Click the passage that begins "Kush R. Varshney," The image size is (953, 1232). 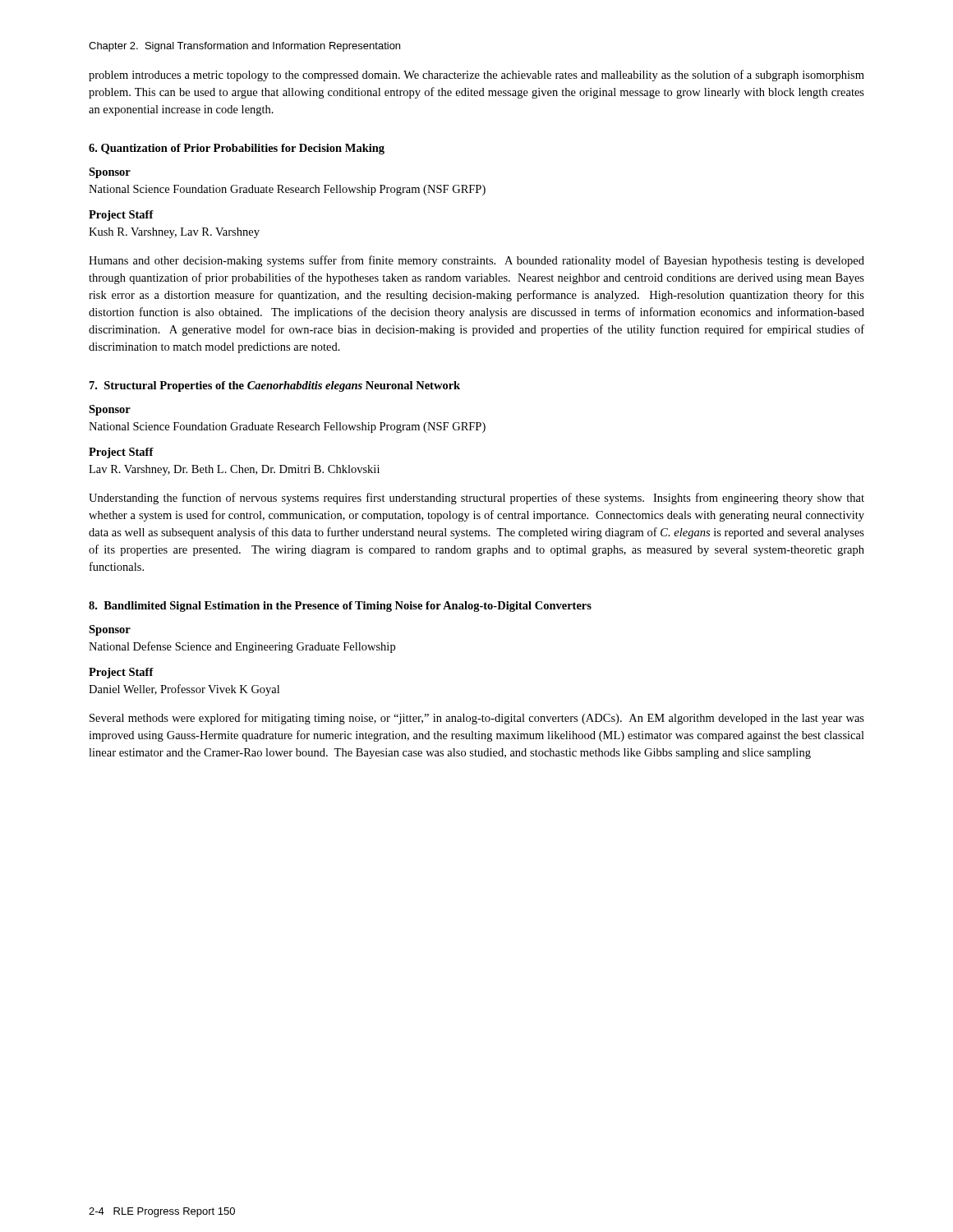174,232
